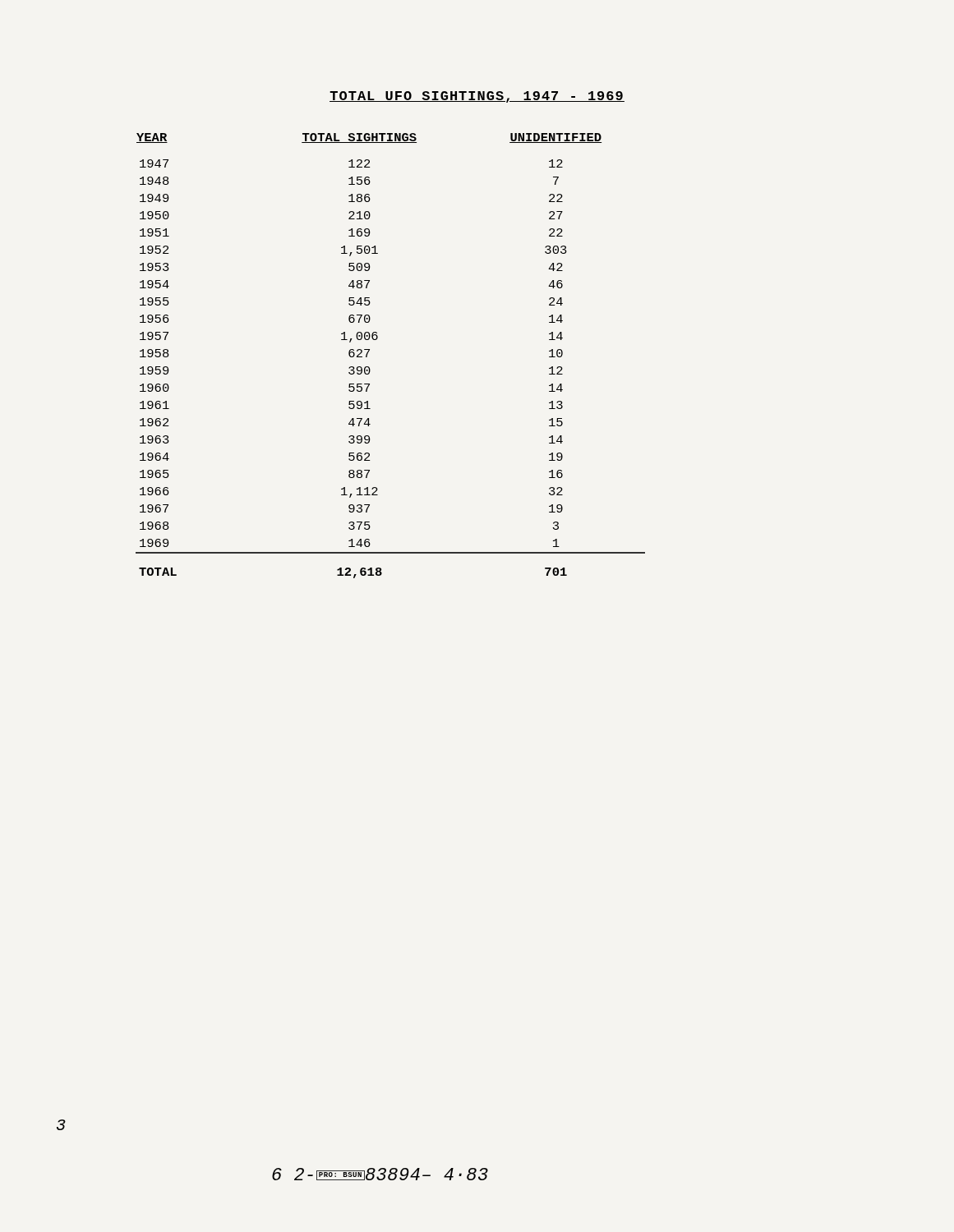954x1232 pixels.
Task: Locate the table with the text "TOTAL SIGHTINGS"
Action: (x=390, y=354)
